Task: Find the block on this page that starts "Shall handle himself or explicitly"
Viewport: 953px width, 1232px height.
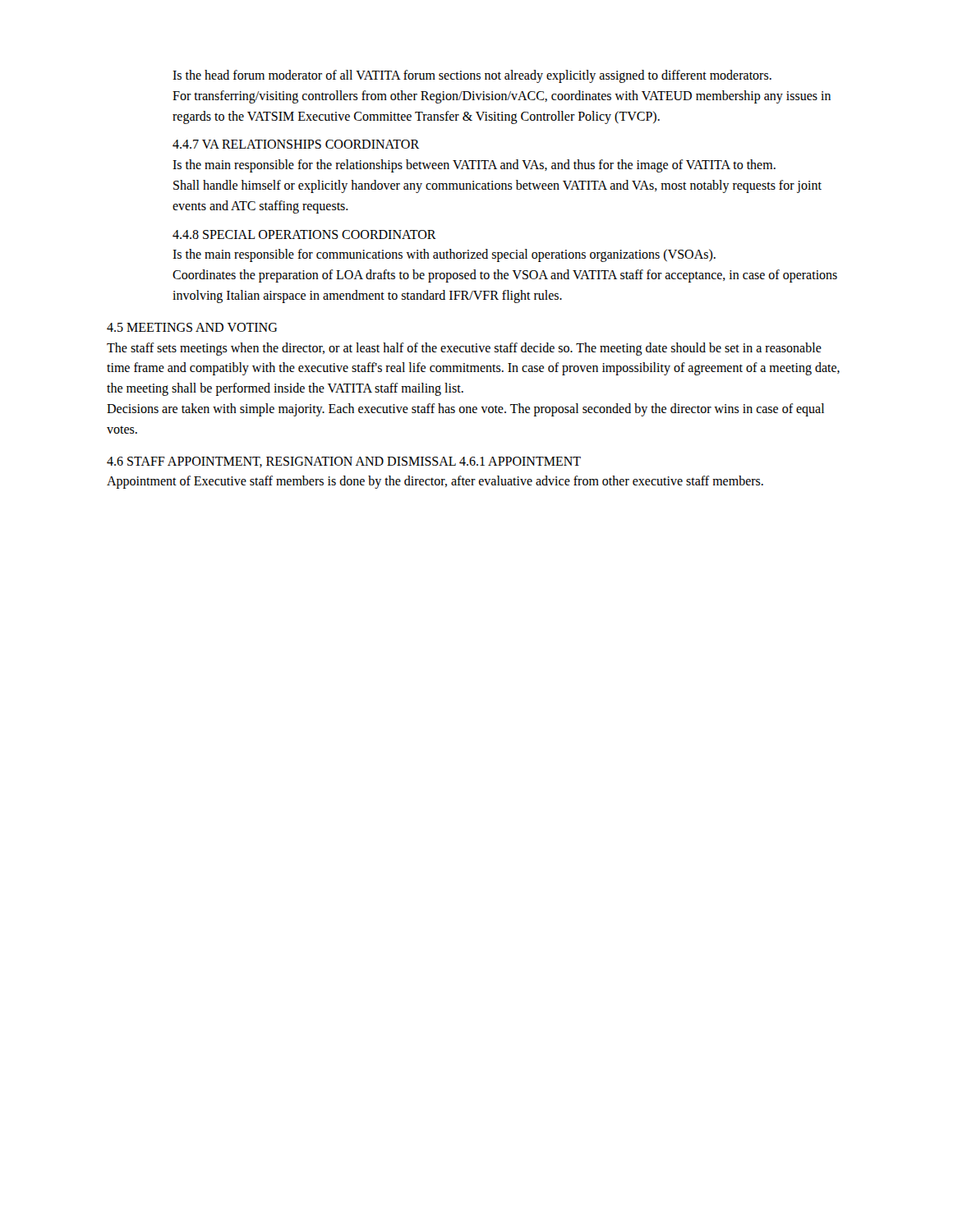Action: (x=497, y=195)
